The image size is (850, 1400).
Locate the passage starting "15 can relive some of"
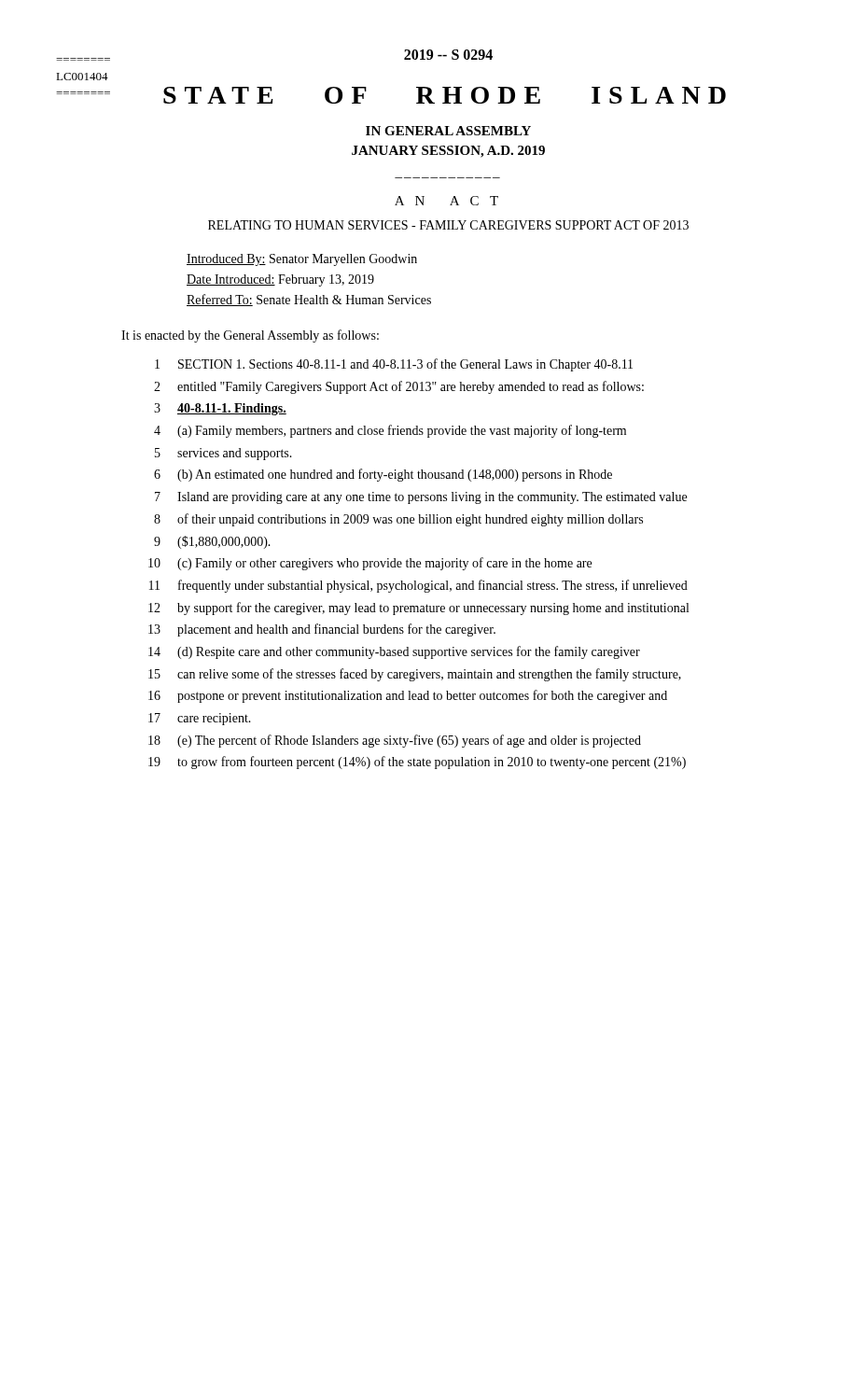point(448,674)
